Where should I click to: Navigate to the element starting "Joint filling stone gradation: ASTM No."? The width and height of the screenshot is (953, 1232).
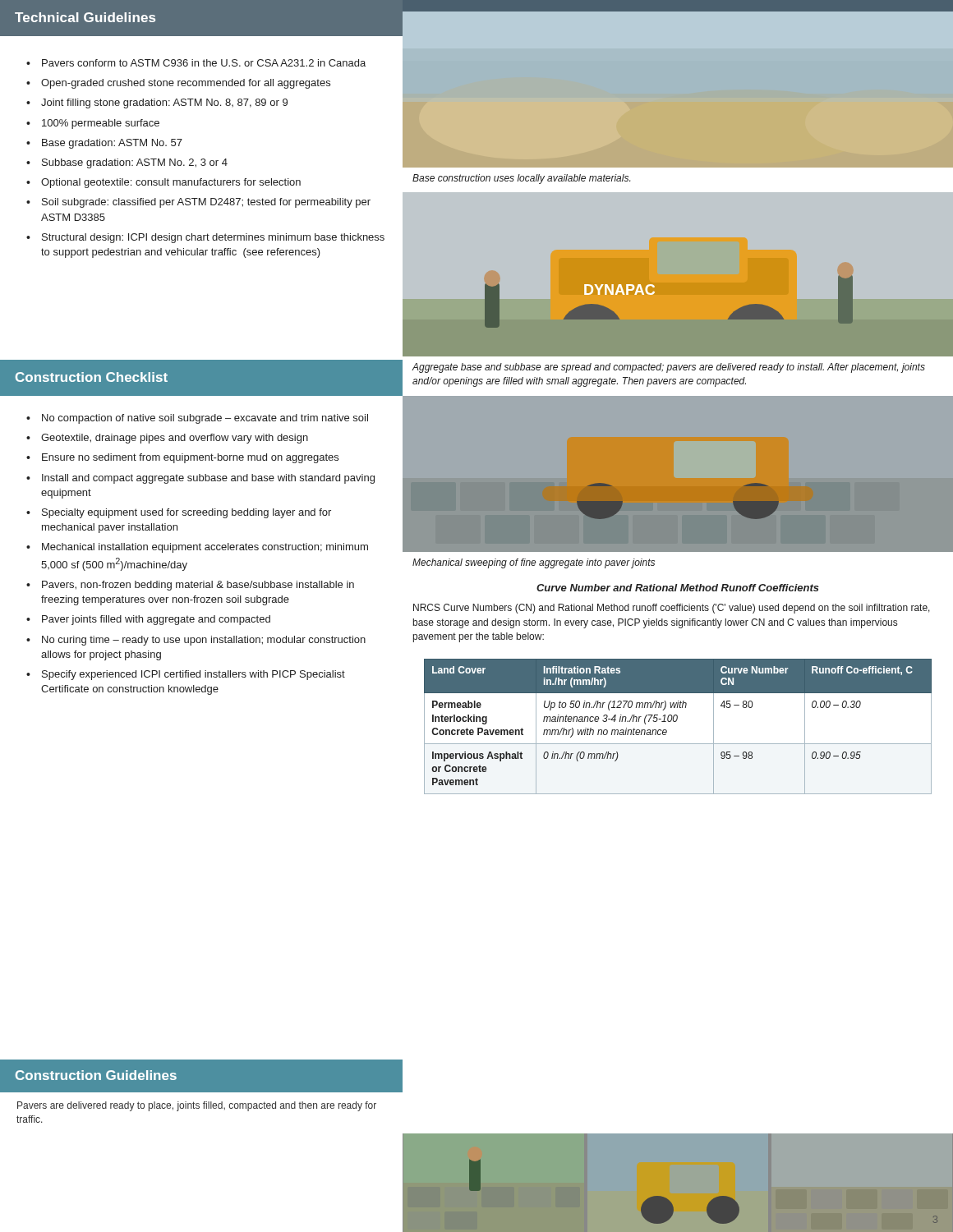click(165, 103)
